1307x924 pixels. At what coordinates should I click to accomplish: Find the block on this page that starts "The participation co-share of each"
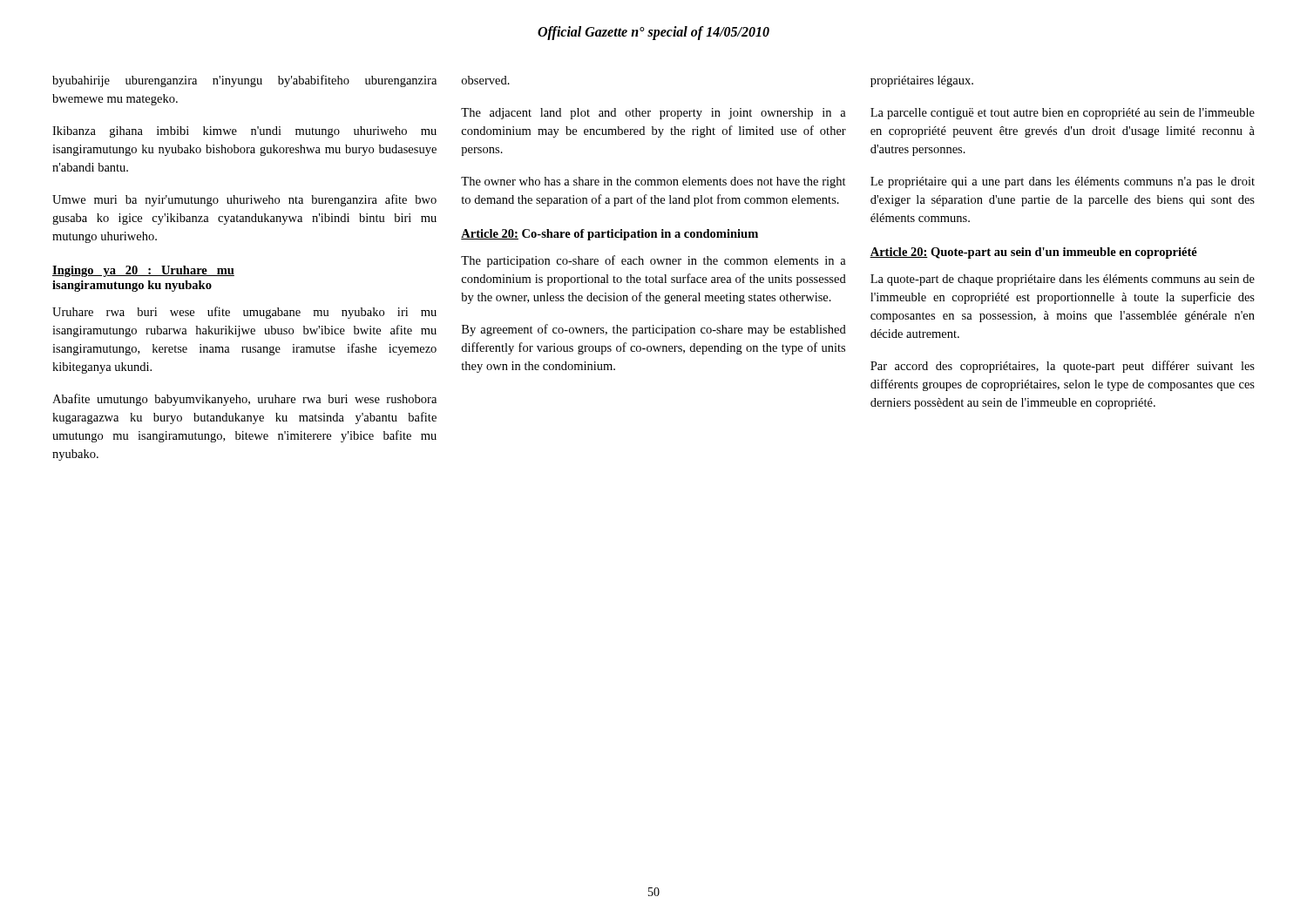coord(654,279)
